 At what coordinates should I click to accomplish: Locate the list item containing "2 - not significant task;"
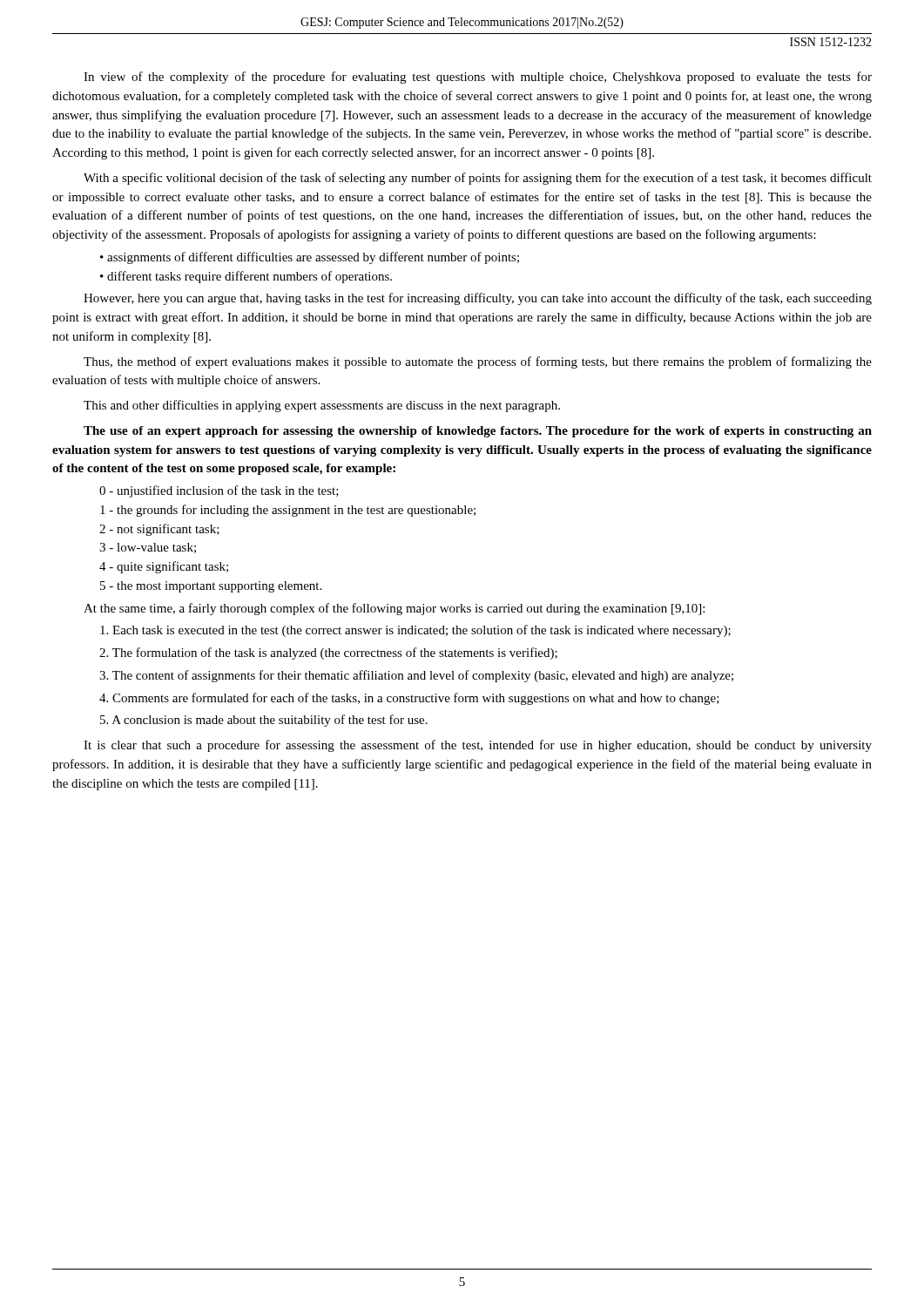pyautogui.click(x=159, y=528)
